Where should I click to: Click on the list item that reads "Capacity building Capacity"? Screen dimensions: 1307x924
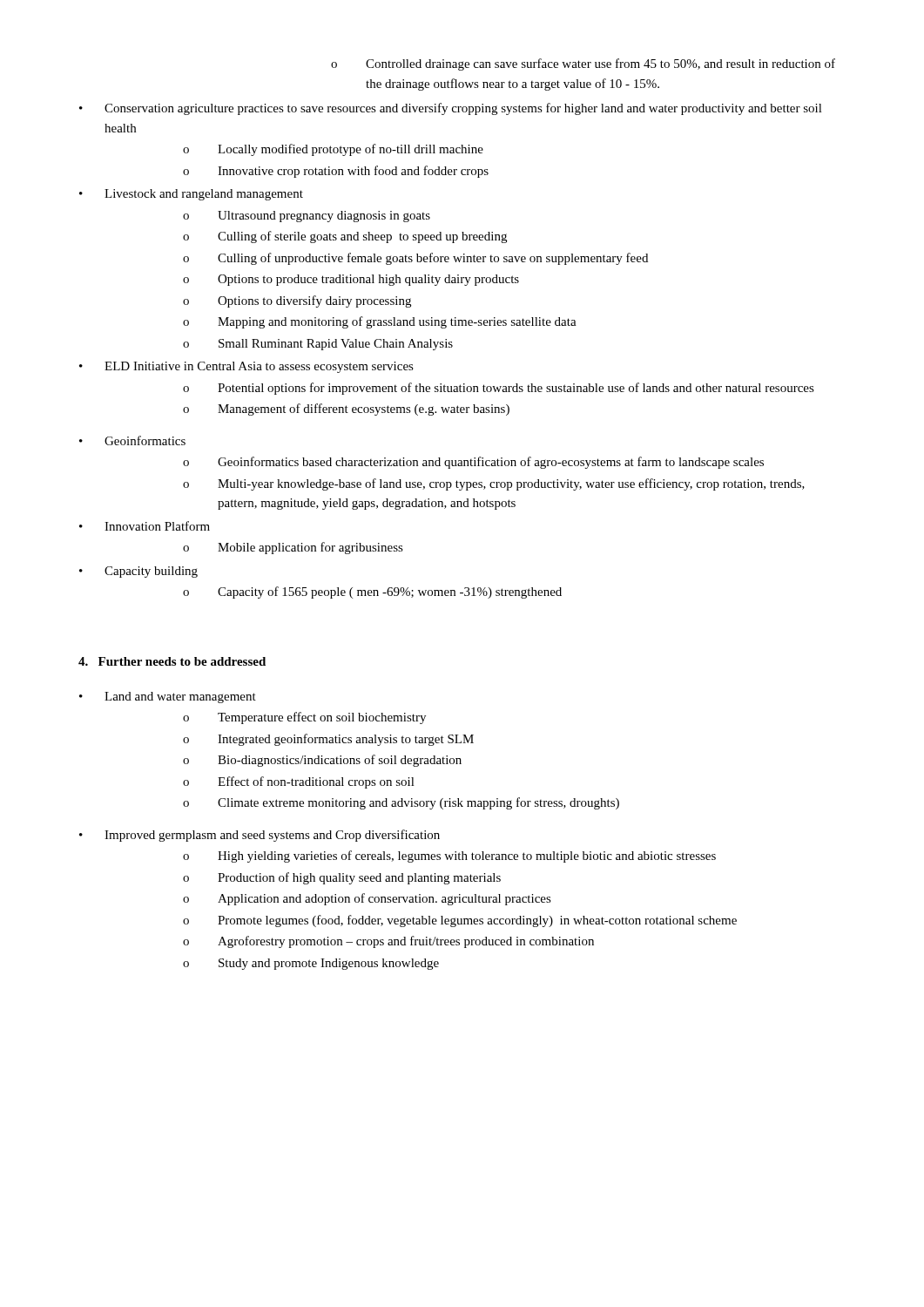pyautogui.click(x=462, y=581)
